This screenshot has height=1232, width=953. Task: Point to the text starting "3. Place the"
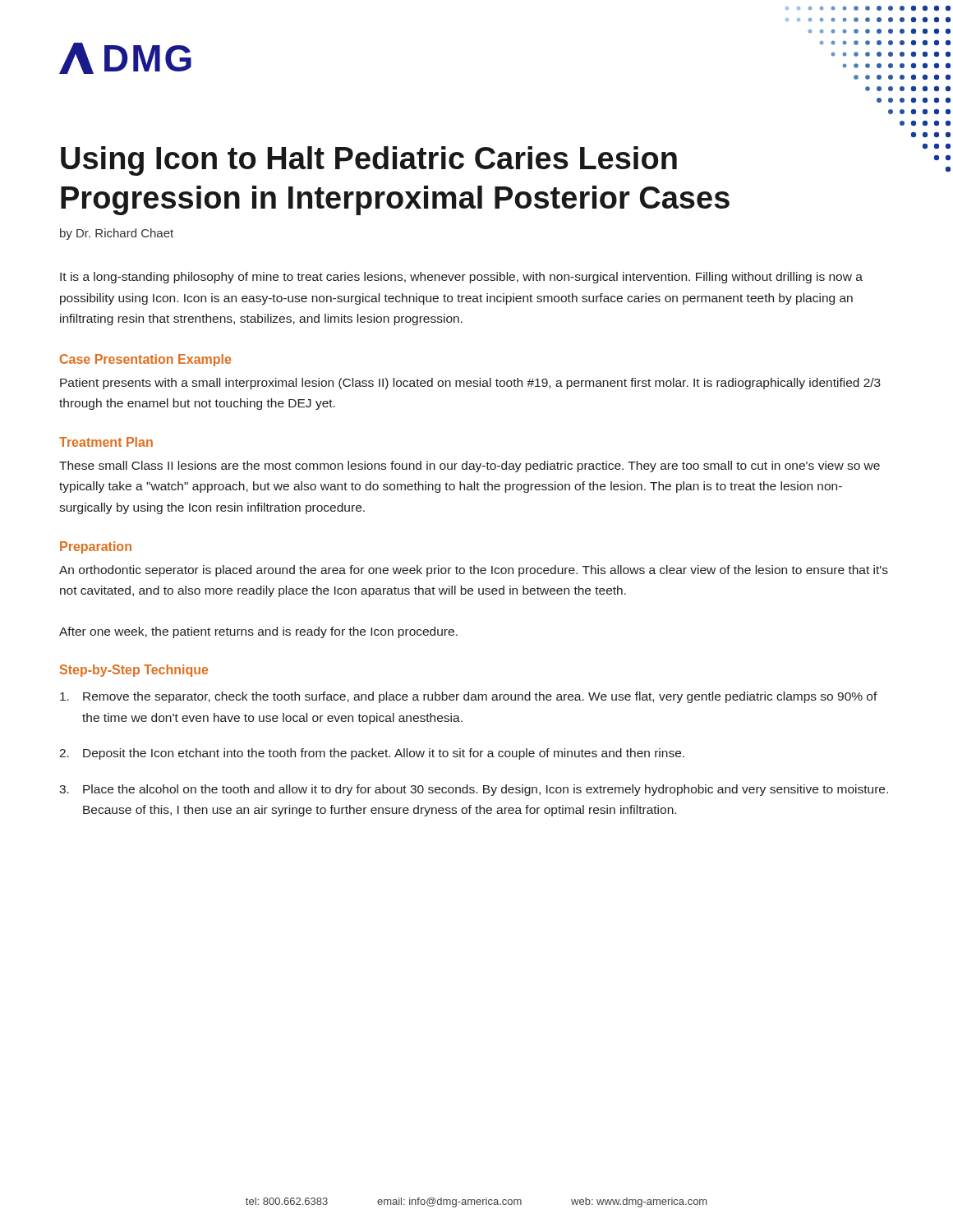(x=476, y=800)
